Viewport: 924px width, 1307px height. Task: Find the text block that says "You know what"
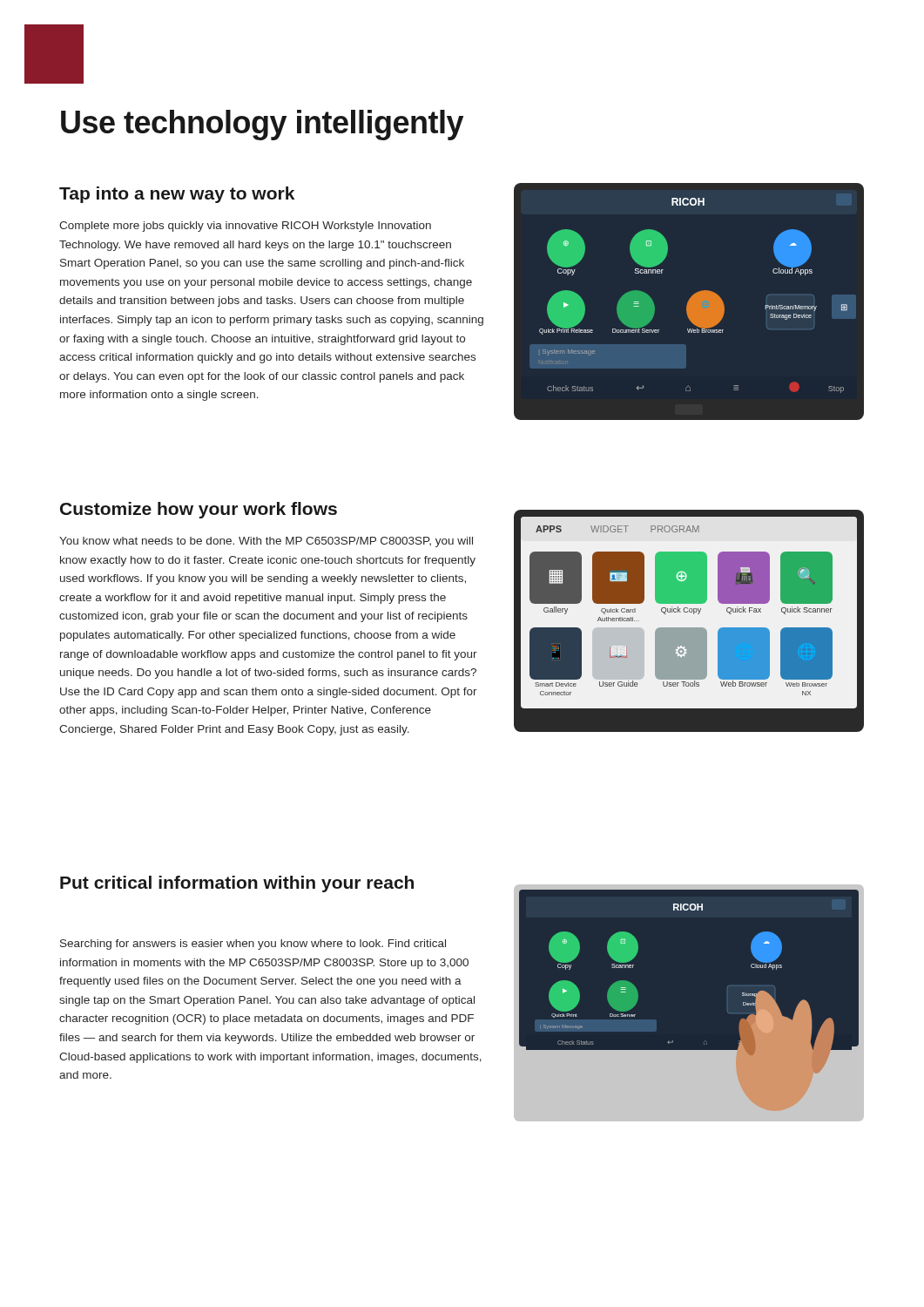[x=268, y=635]
